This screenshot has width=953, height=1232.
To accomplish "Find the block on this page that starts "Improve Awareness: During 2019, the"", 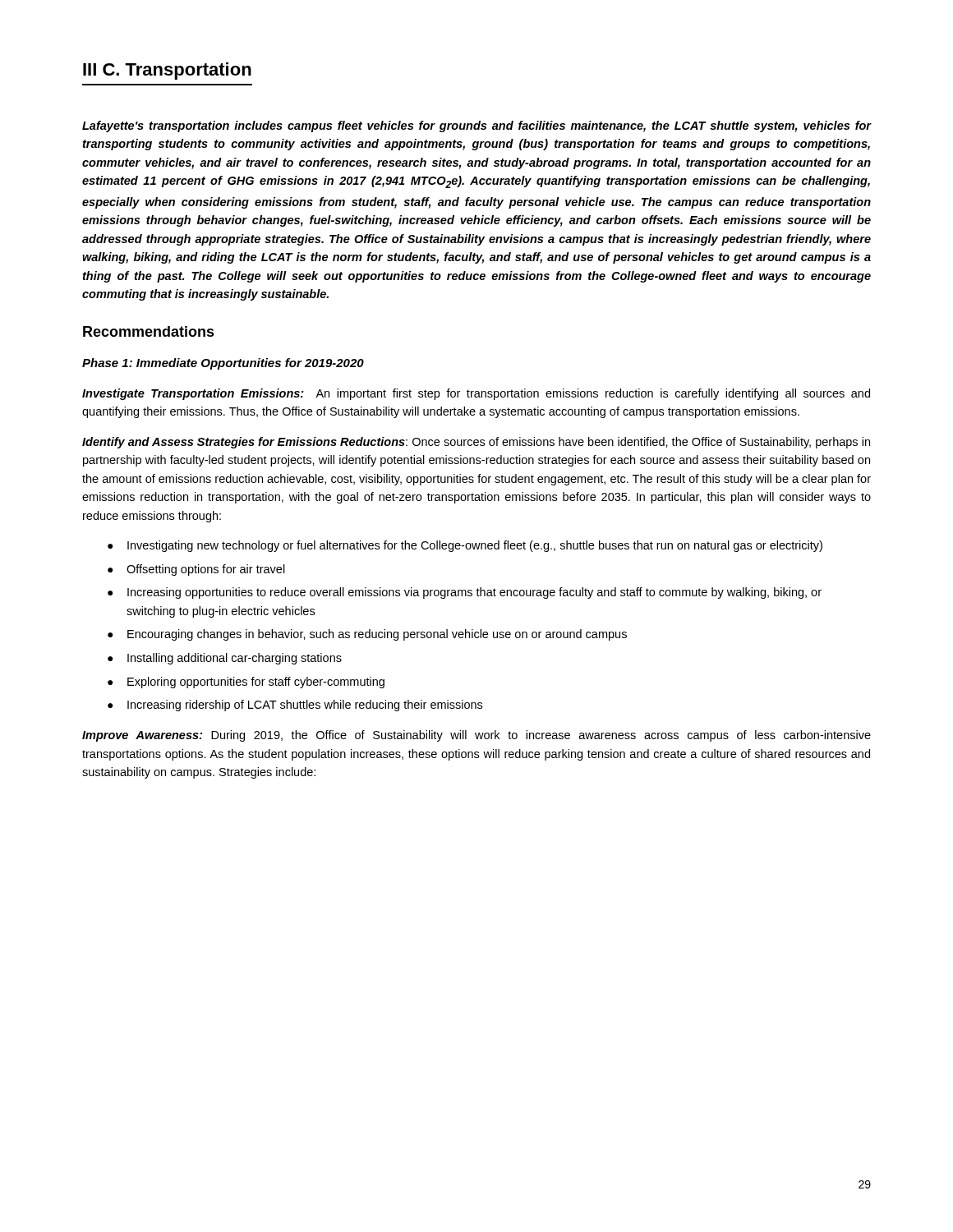I will [x=476, y=754].
